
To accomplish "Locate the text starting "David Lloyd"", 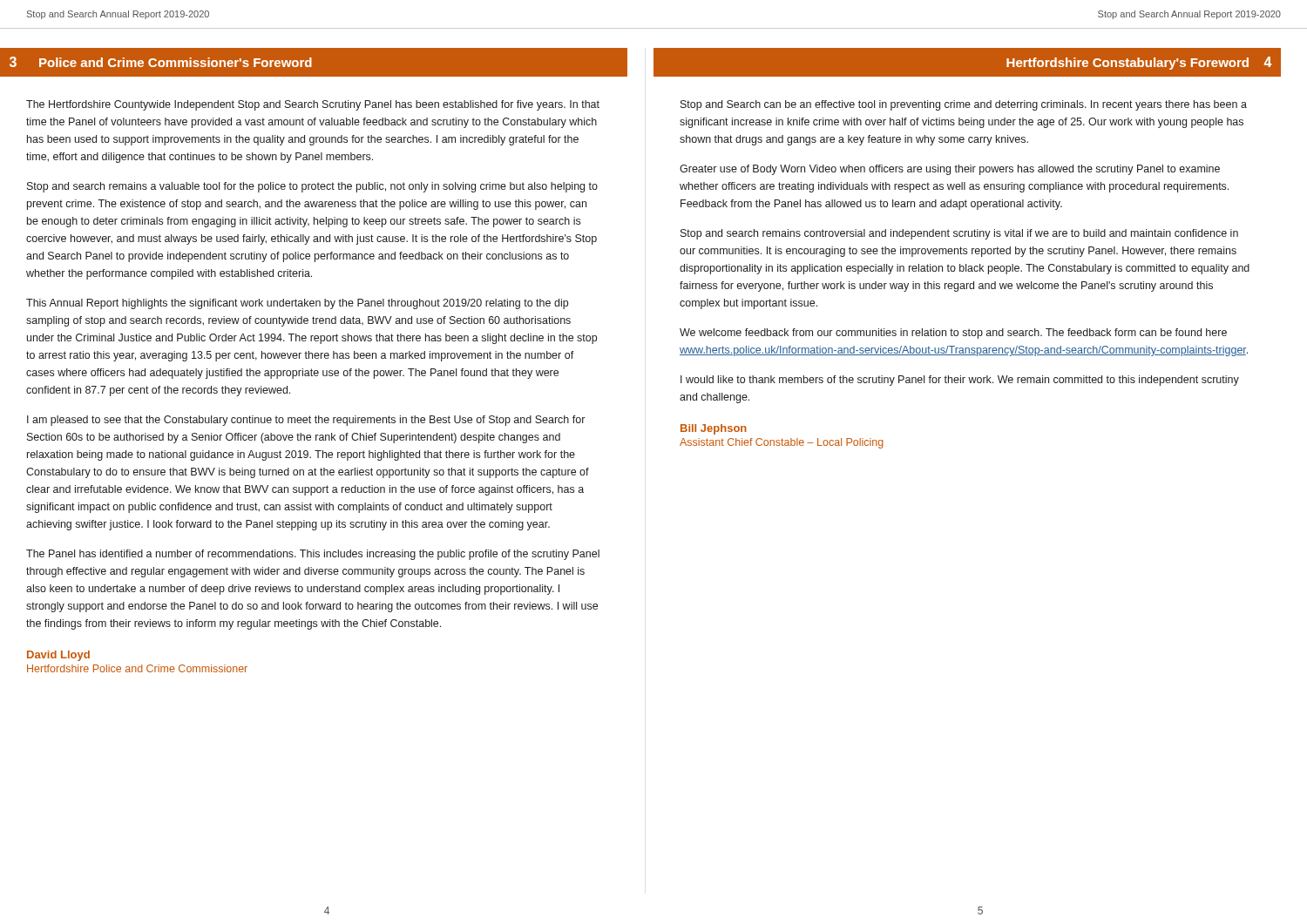I will 58,654.
